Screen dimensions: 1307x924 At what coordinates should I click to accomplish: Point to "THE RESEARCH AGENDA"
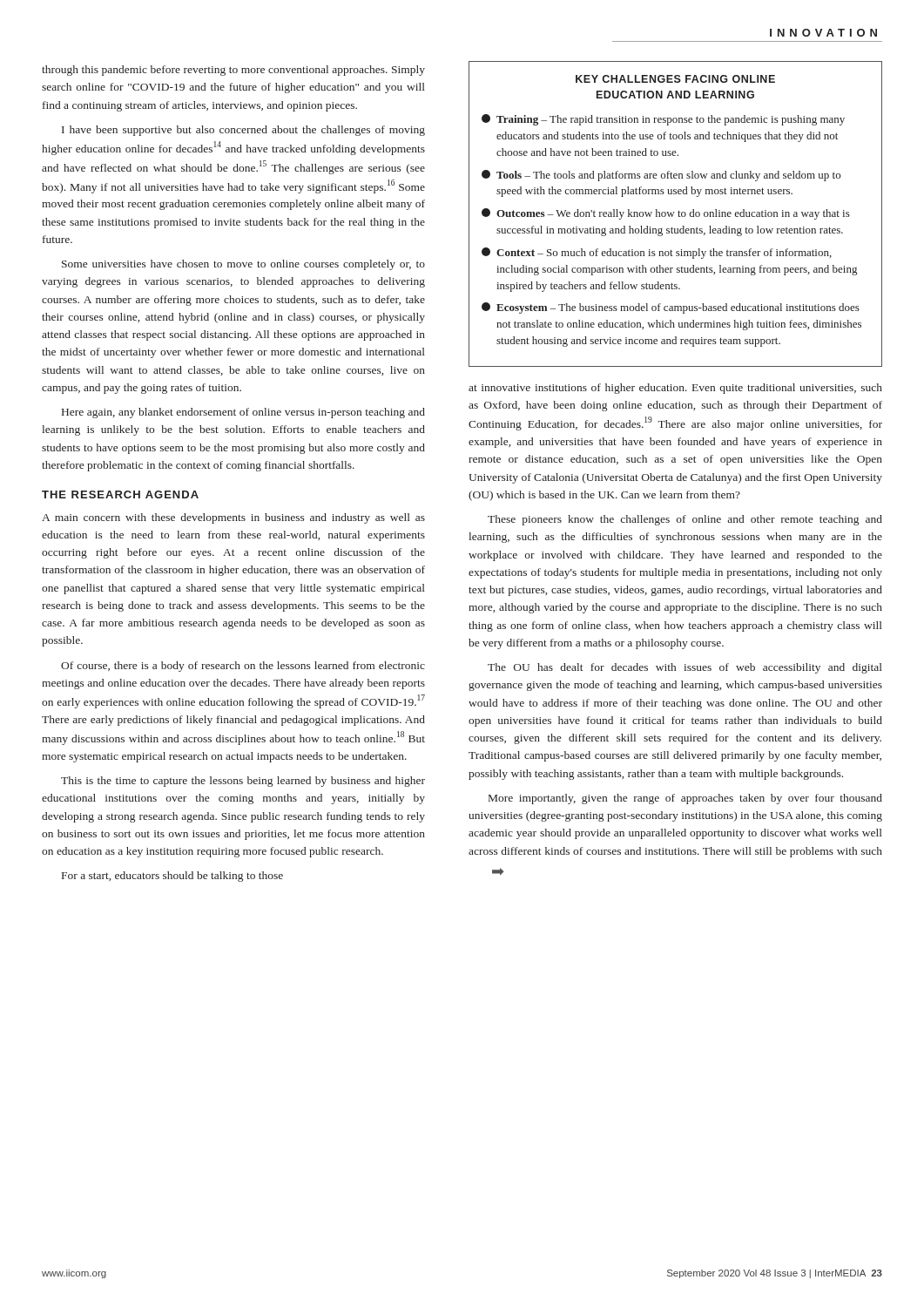coord(121,494)
